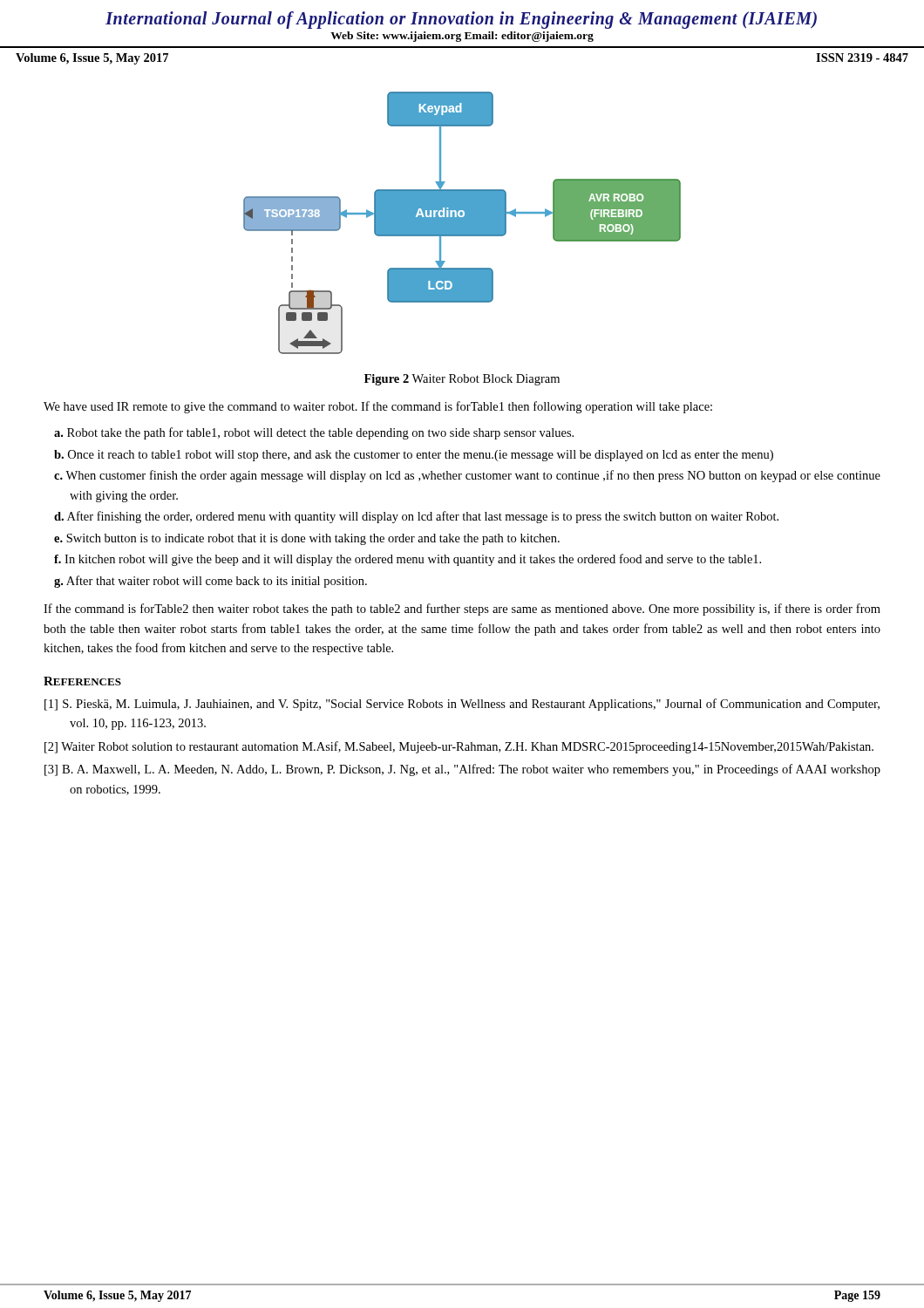
Task: Find the block on this page that starts "If the command is forTable2 then waiter"
Action: (462, 628)
